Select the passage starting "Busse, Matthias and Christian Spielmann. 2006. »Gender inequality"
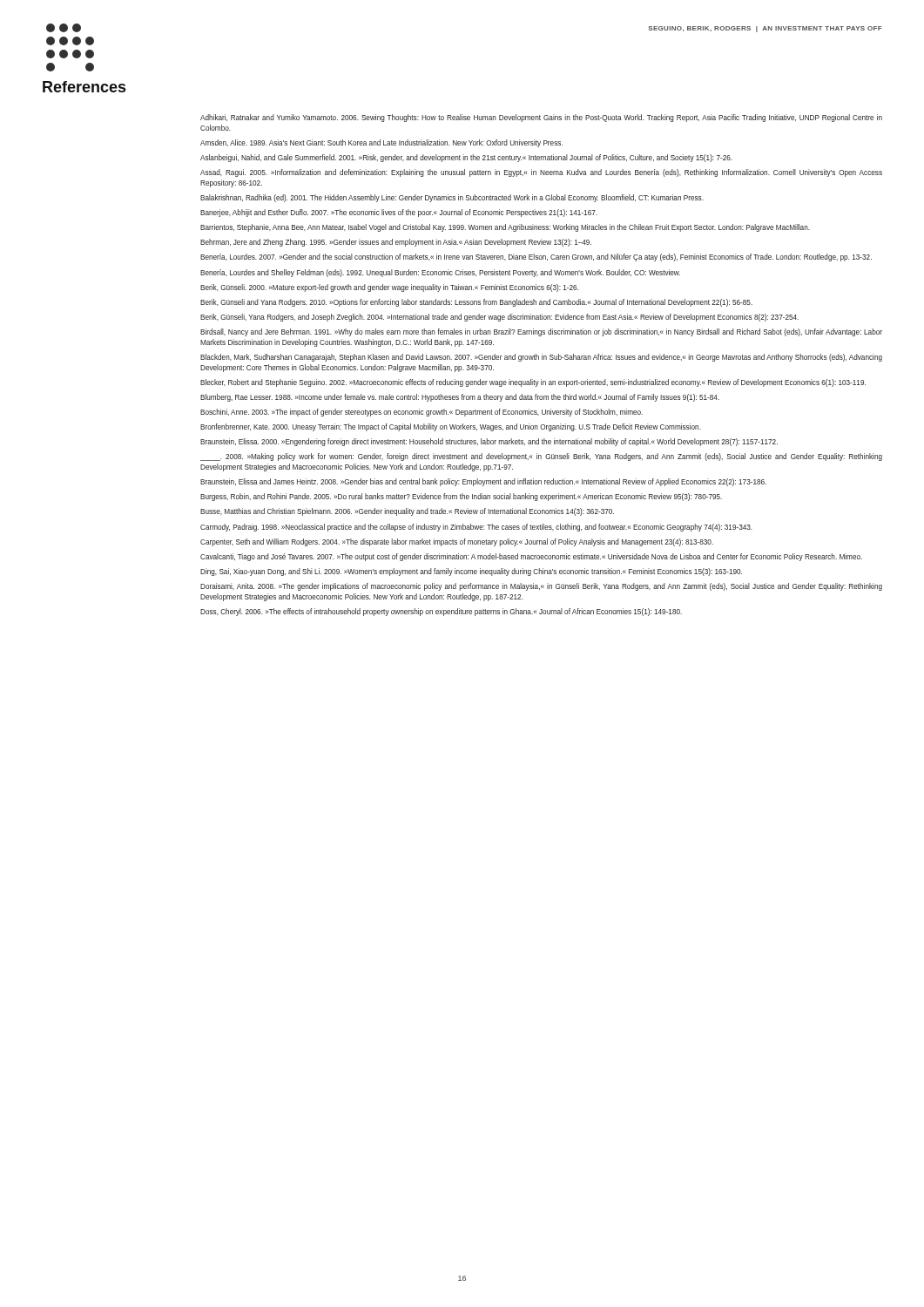Viewport: 924px width, 1307px height. (x=407, y=512)
